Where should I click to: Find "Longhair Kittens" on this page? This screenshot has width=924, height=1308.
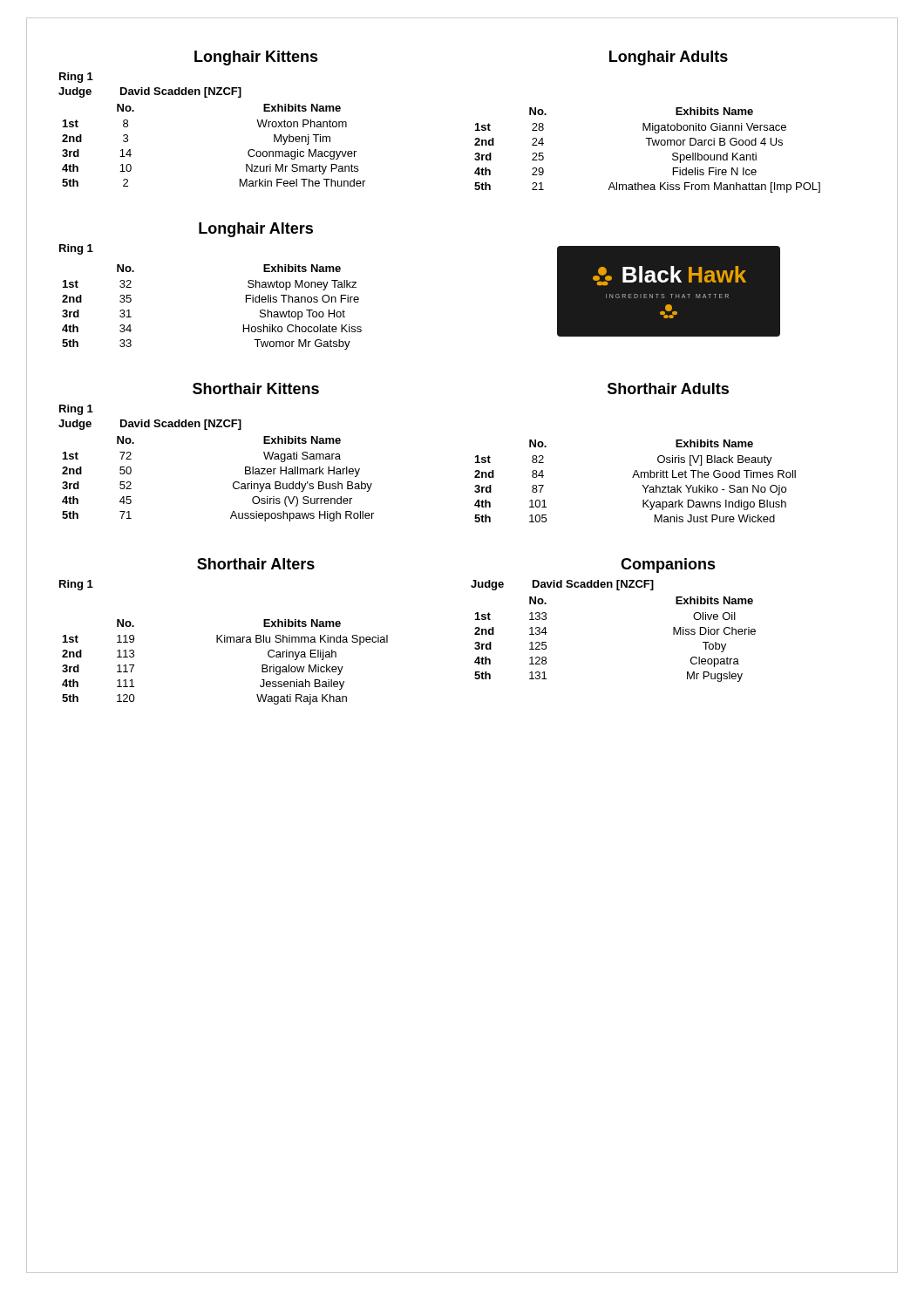(x=256, y=57)
